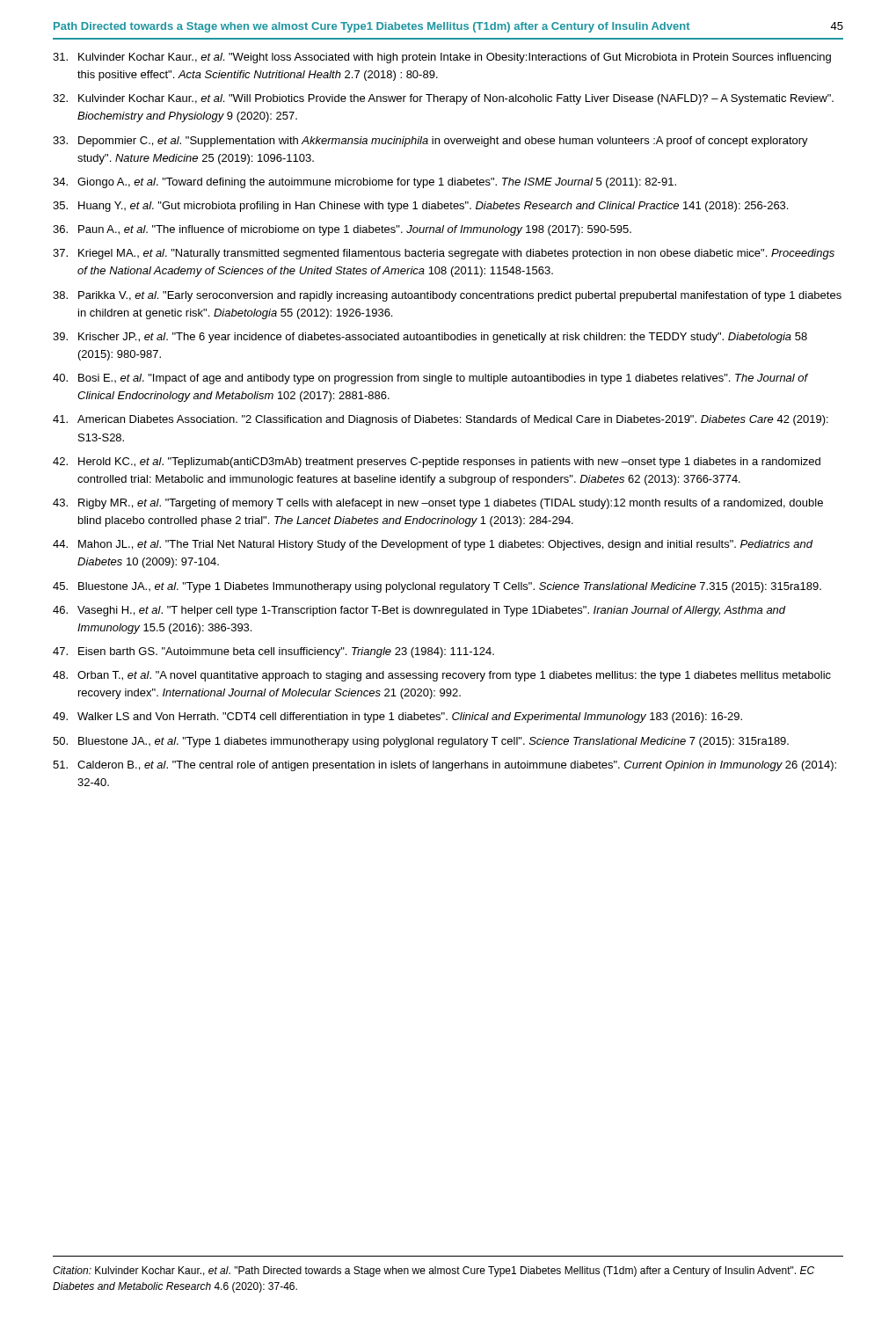The height and width of the screenshot is (1319, 896).
Task: Find the list item containing "48. Orban T., et"
Action: 448,684
